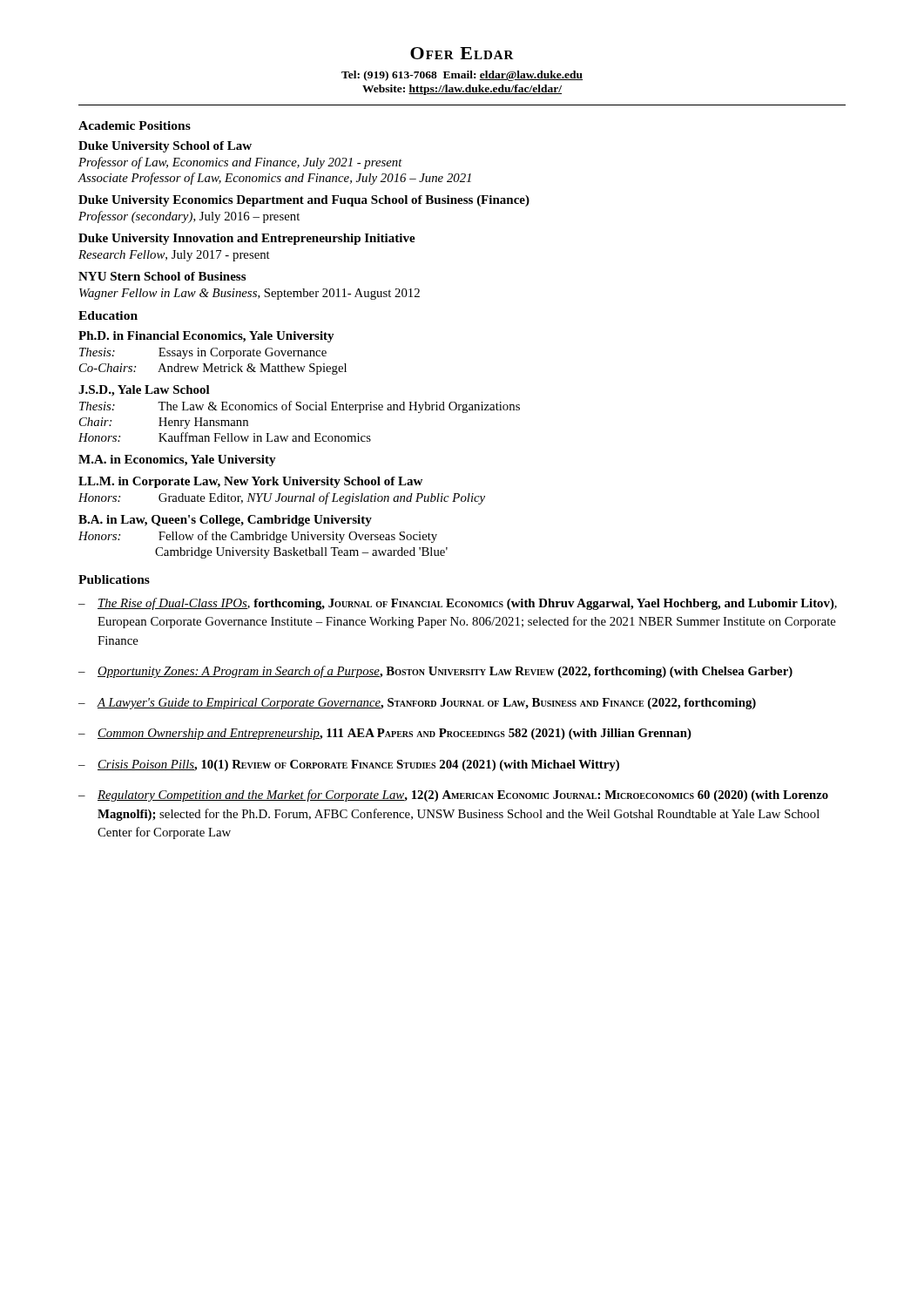
Task: Point to the passage starting "– Regulatory Competition and"
Action: [x=462, y=814]
